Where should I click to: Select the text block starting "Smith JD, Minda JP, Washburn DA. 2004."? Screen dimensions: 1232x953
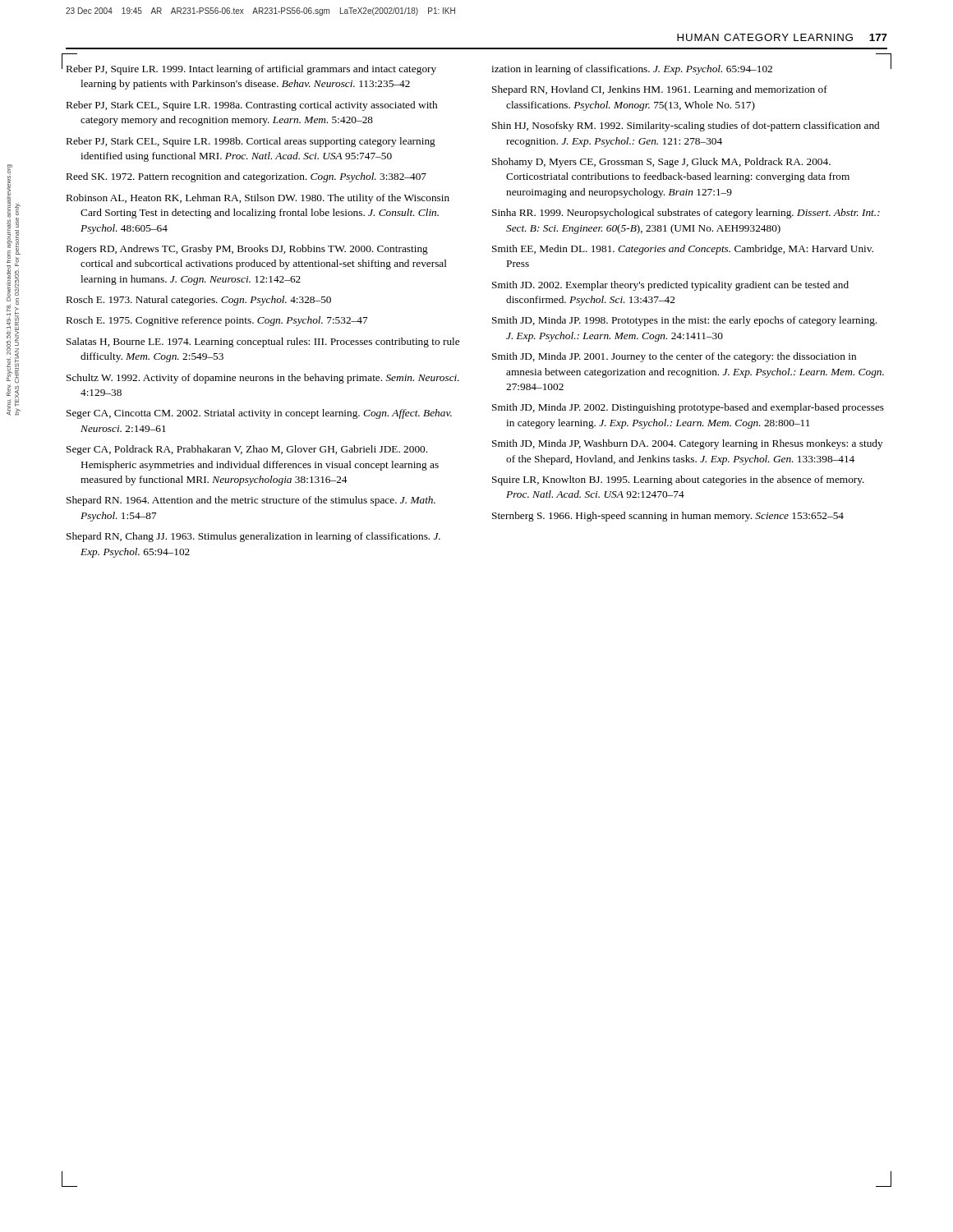[x=687, y=451]
